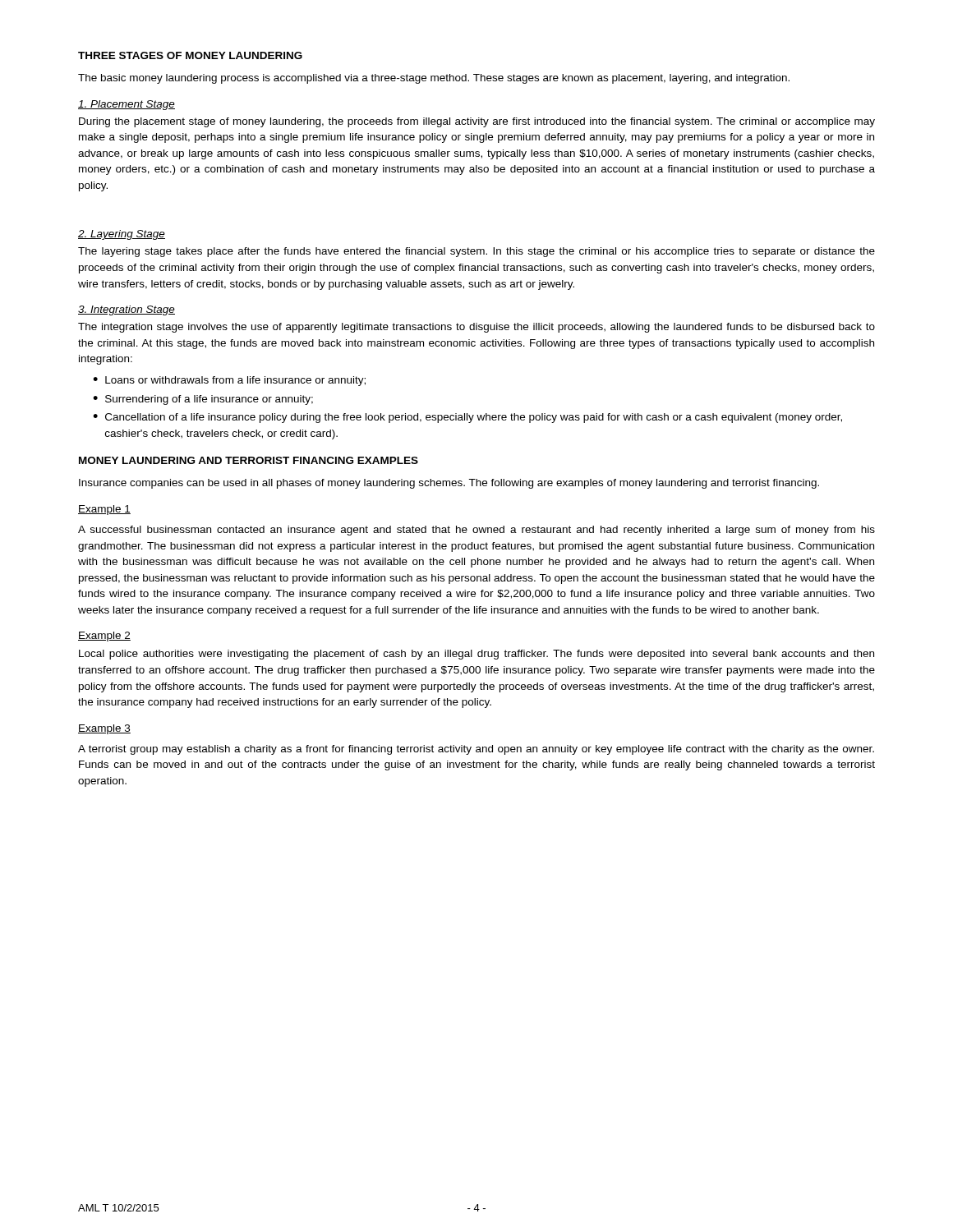Click where it says "1. Placement Stage"

pyautogui.click(x=126, y=103)
